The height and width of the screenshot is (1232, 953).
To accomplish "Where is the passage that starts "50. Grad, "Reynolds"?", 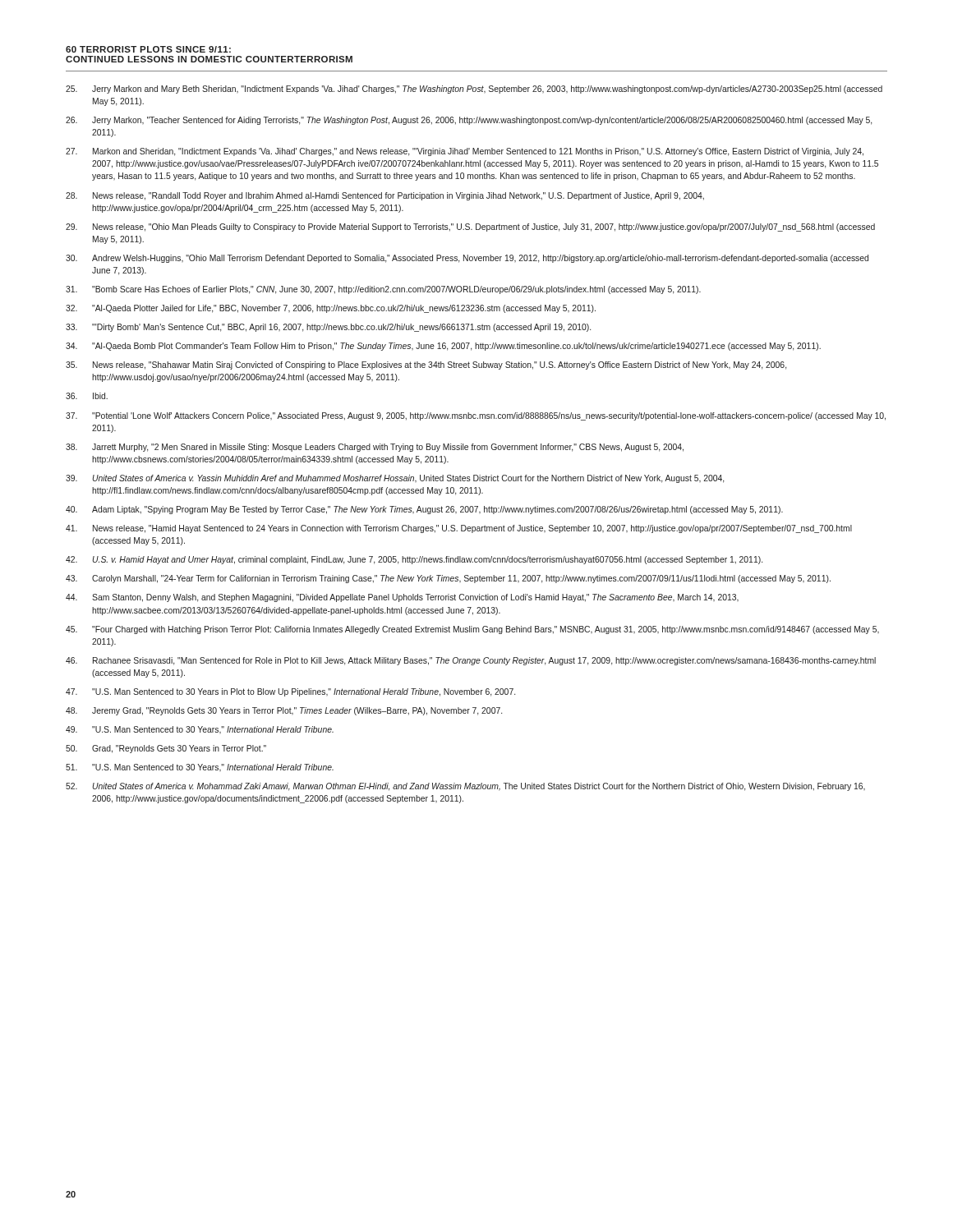I will tap(166, 749).
